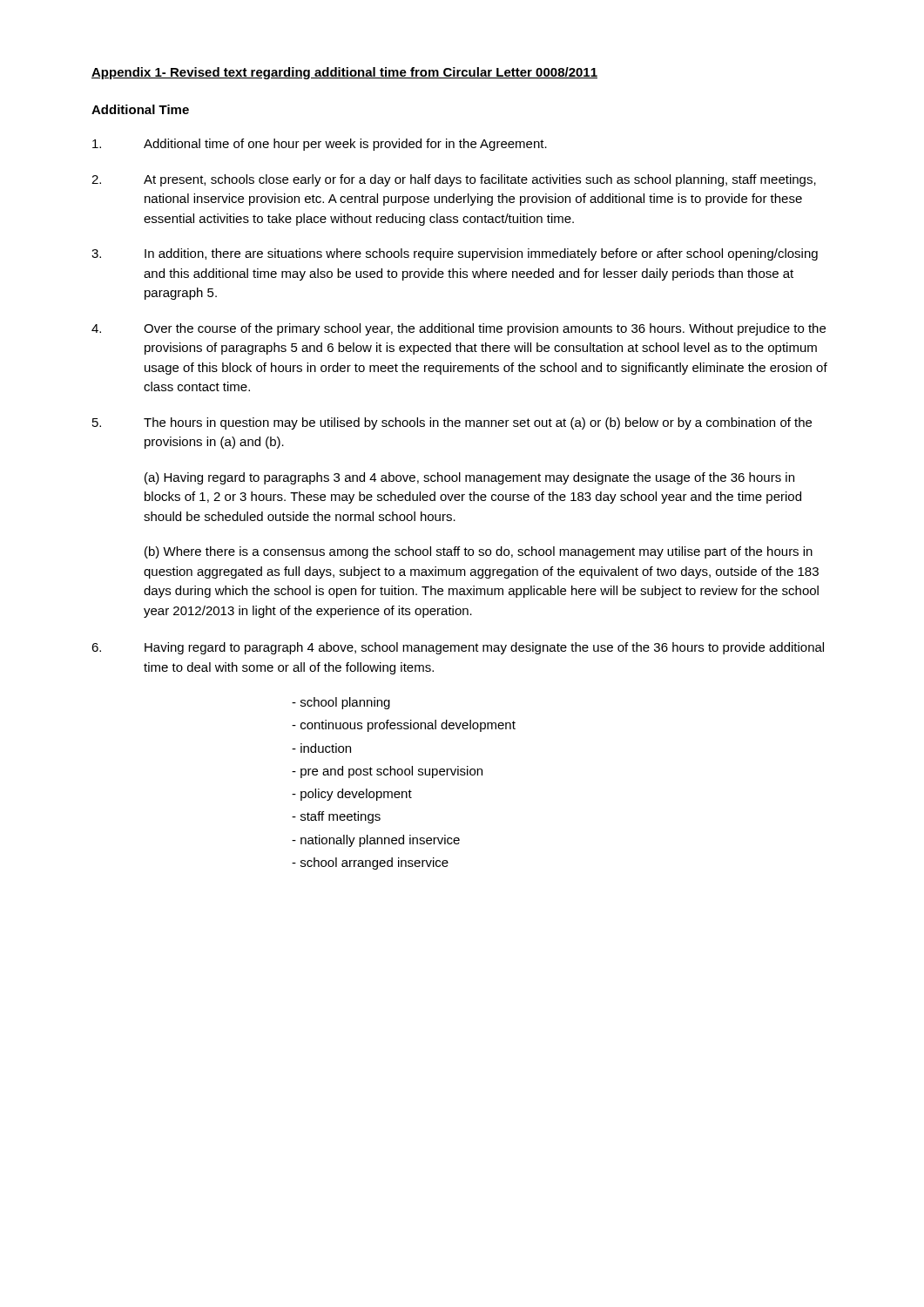The height and width of the screenshot is (1307, 924).
Task: Select the list item that says "5. The hours in question may be"
Action: [x=462, y=432]
